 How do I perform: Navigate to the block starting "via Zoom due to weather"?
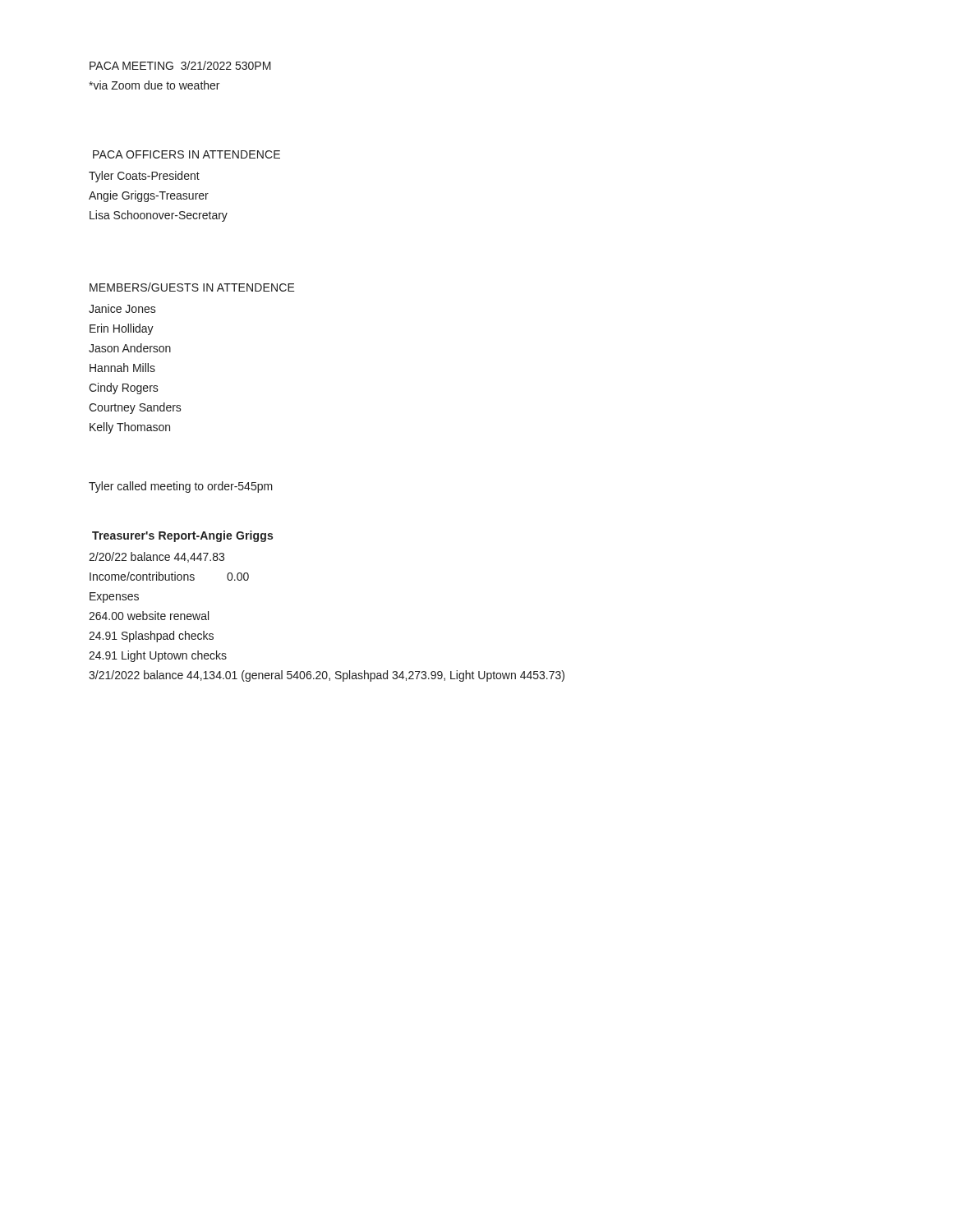pyautogui.click(x=154, y=85)
